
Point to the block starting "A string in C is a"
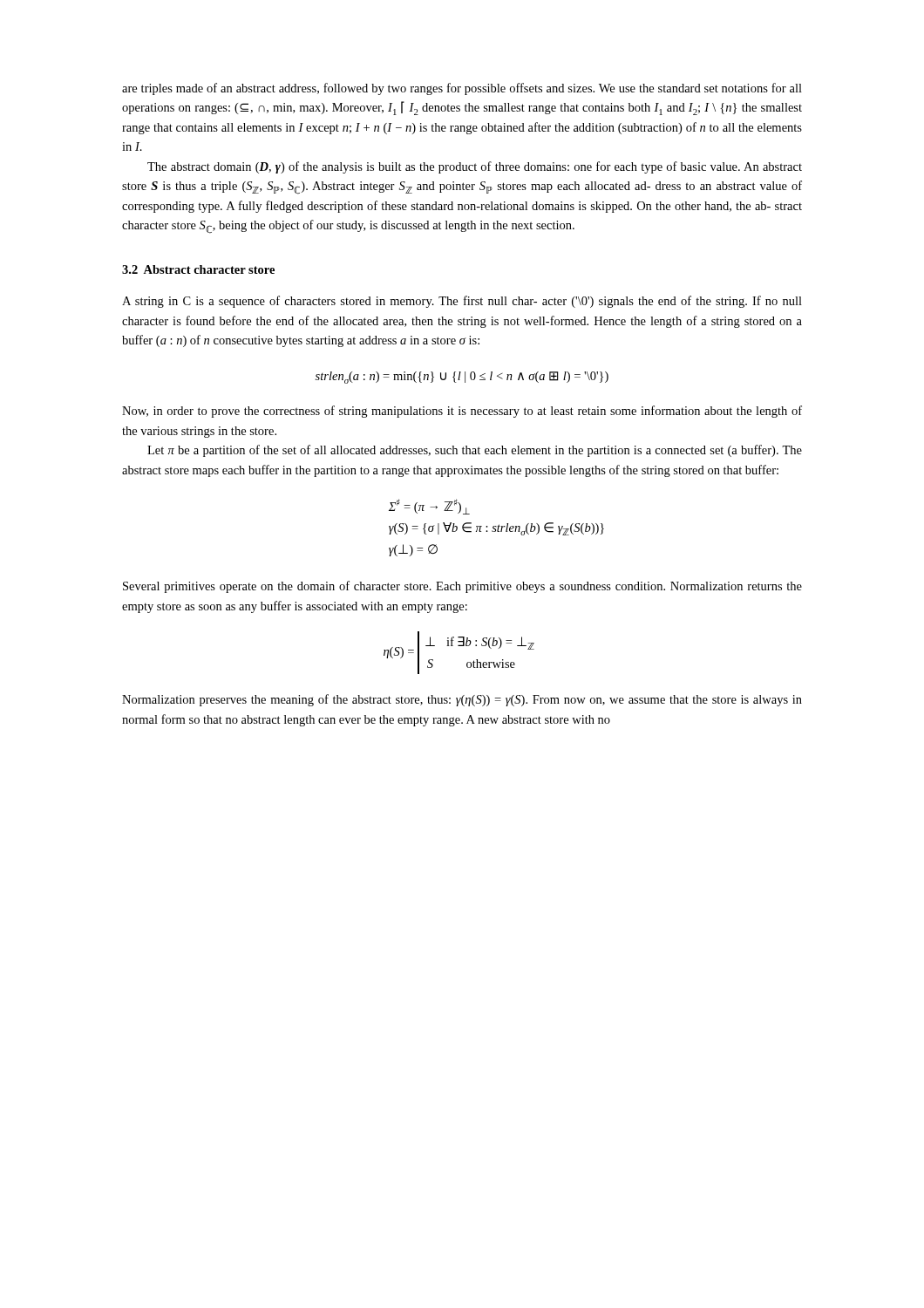tap(462, 321)
